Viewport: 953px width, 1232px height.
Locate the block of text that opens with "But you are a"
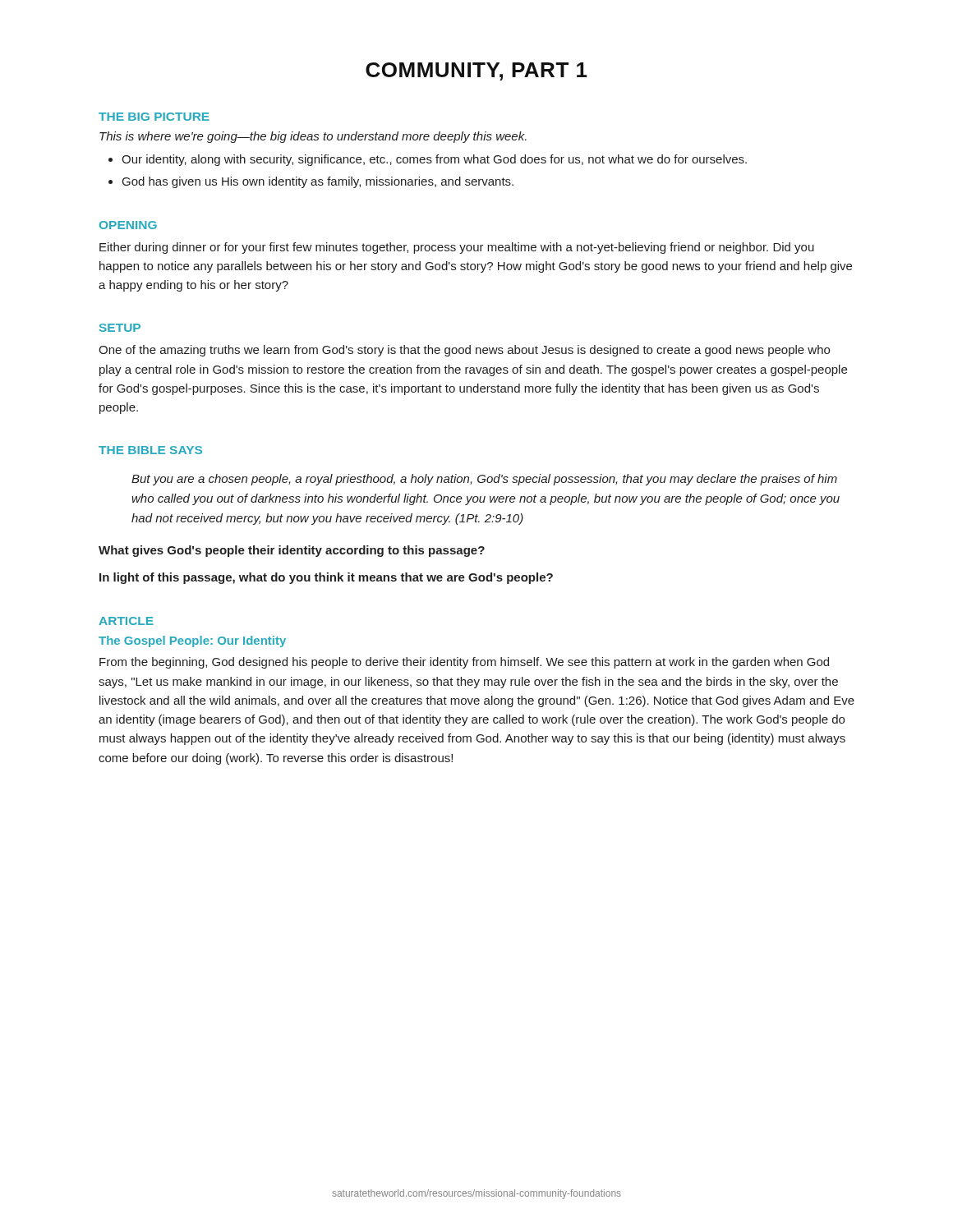tap(486, 498)
